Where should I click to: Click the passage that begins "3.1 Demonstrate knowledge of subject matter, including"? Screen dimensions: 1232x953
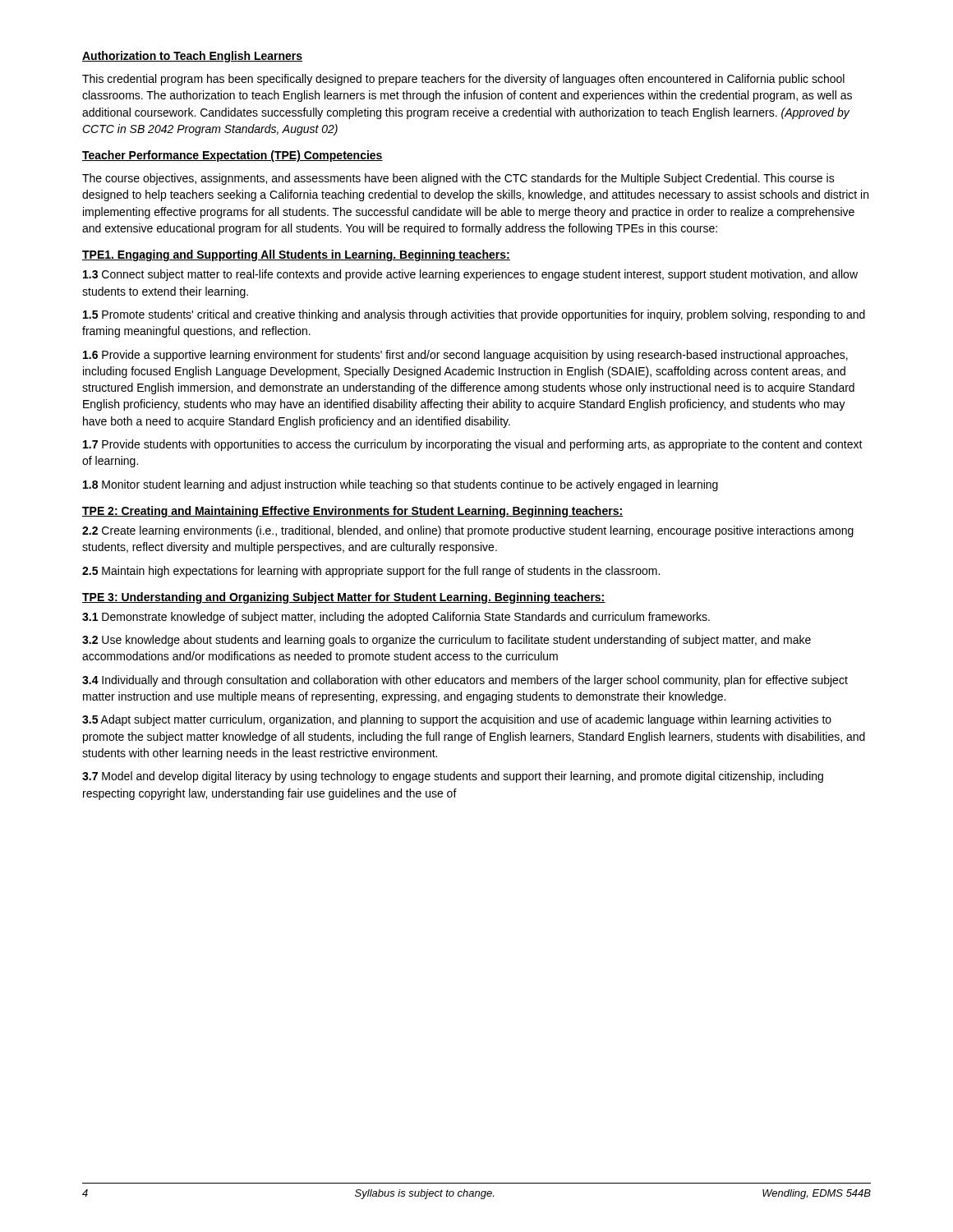396,617
